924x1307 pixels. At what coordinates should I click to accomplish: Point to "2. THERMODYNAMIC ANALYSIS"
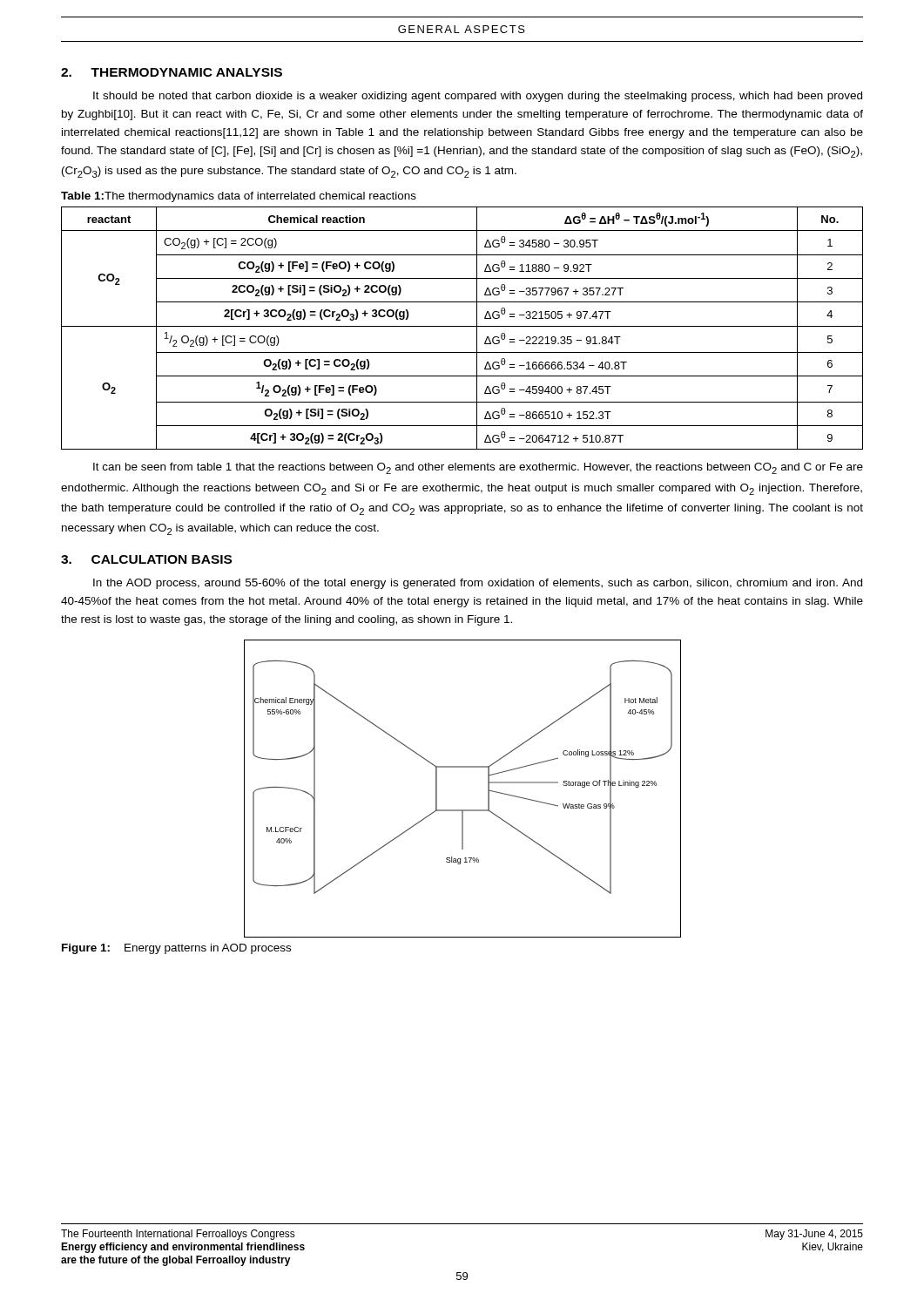pyautogui.click(x=172, y=72)
